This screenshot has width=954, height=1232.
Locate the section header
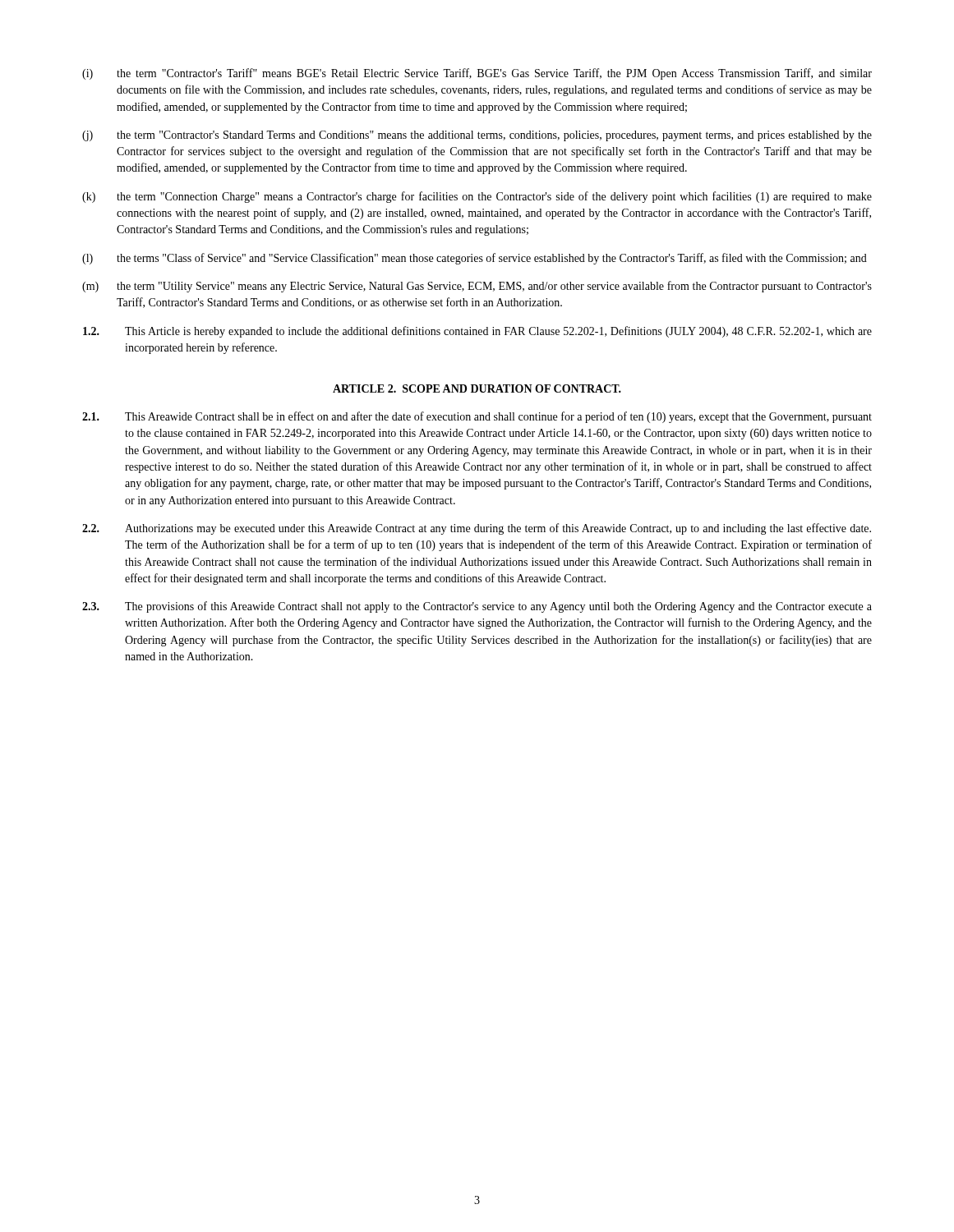click(477, 389)
